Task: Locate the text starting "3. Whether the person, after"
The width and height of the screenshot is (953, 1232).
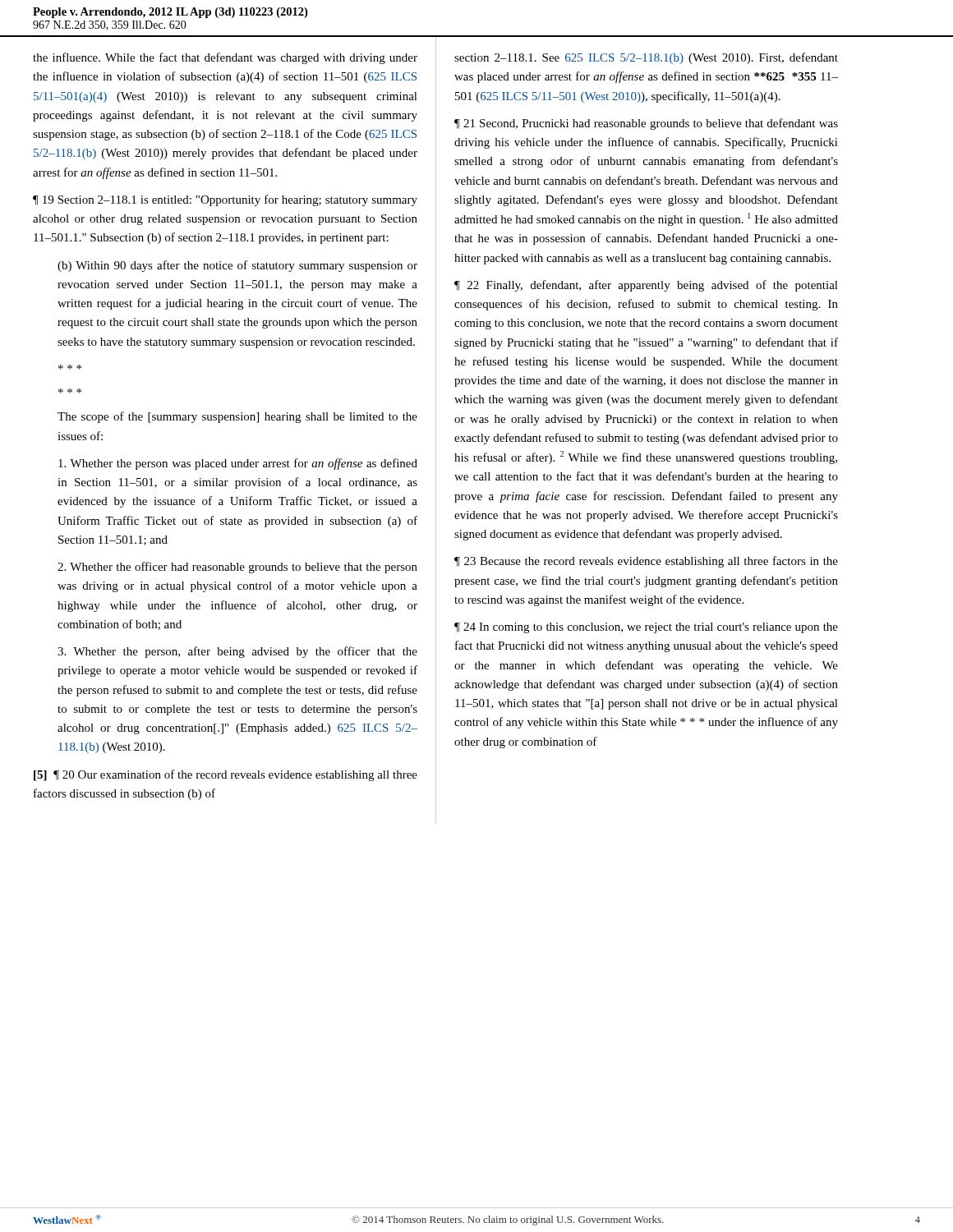Action: click(237, 700)
